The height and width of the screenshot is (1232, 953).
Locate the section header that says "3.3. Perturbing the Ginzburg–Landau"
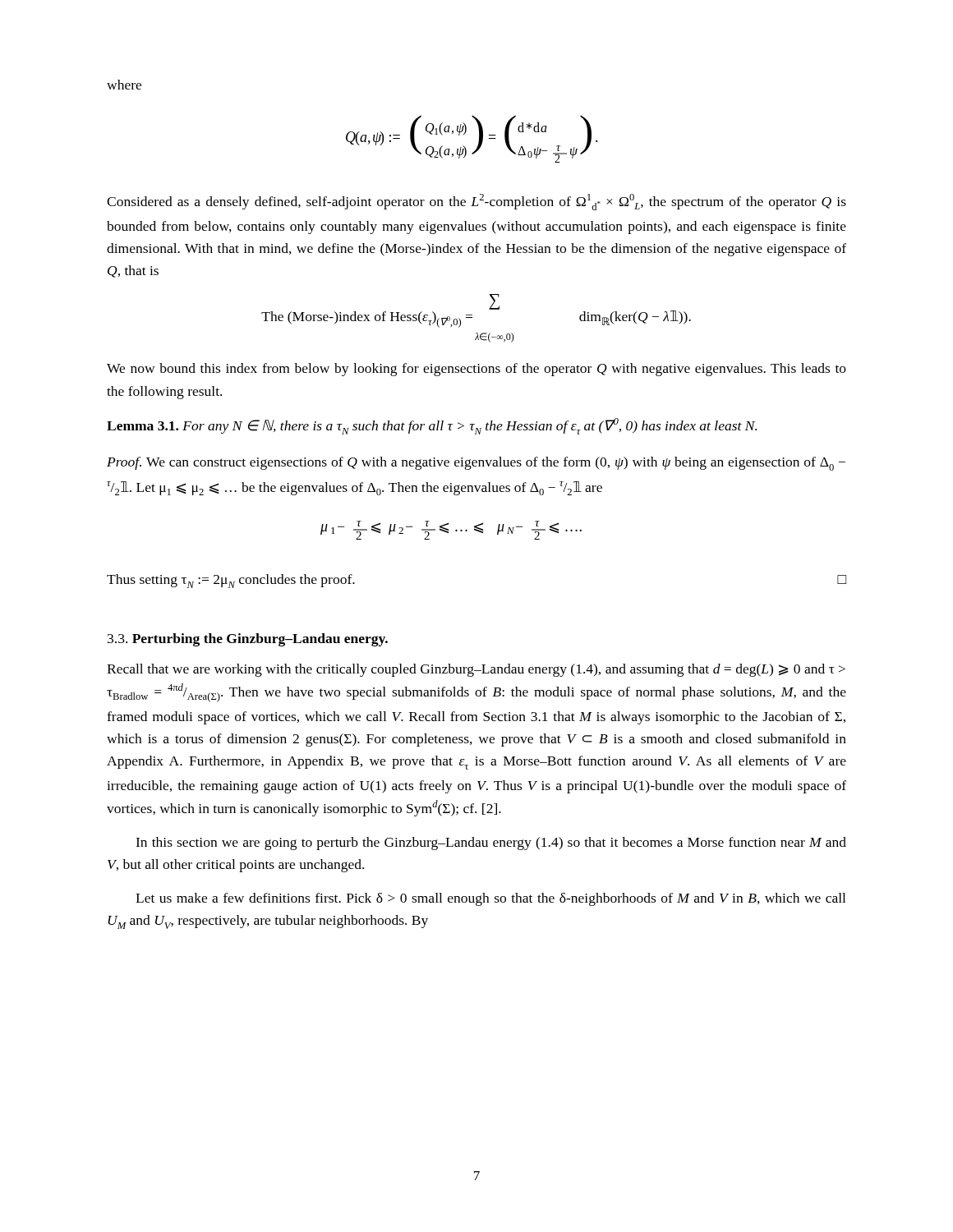tap(248, 638)
